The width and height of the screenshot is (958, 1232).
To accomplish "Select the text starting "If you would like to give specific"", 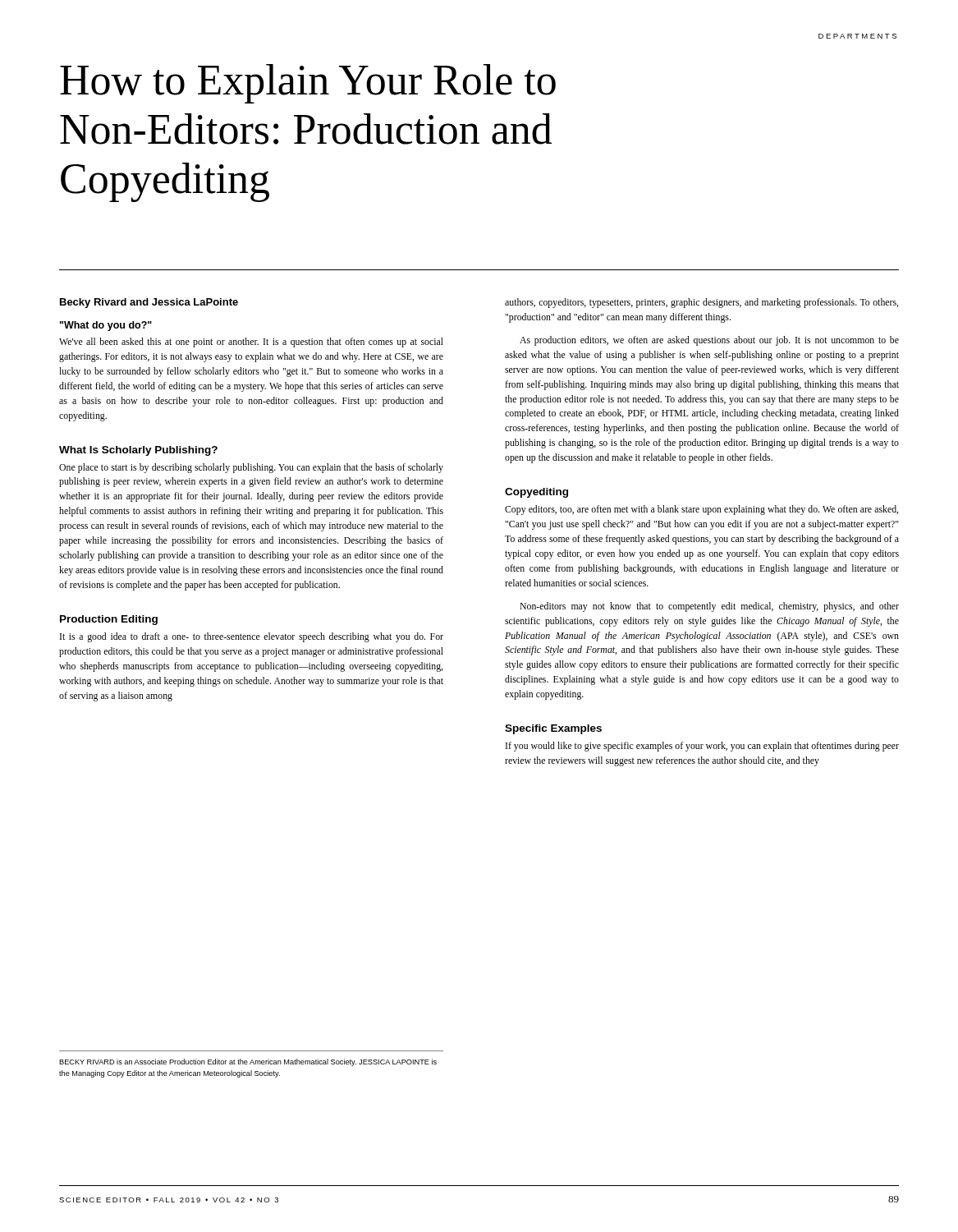I will [x=702, y=754].
